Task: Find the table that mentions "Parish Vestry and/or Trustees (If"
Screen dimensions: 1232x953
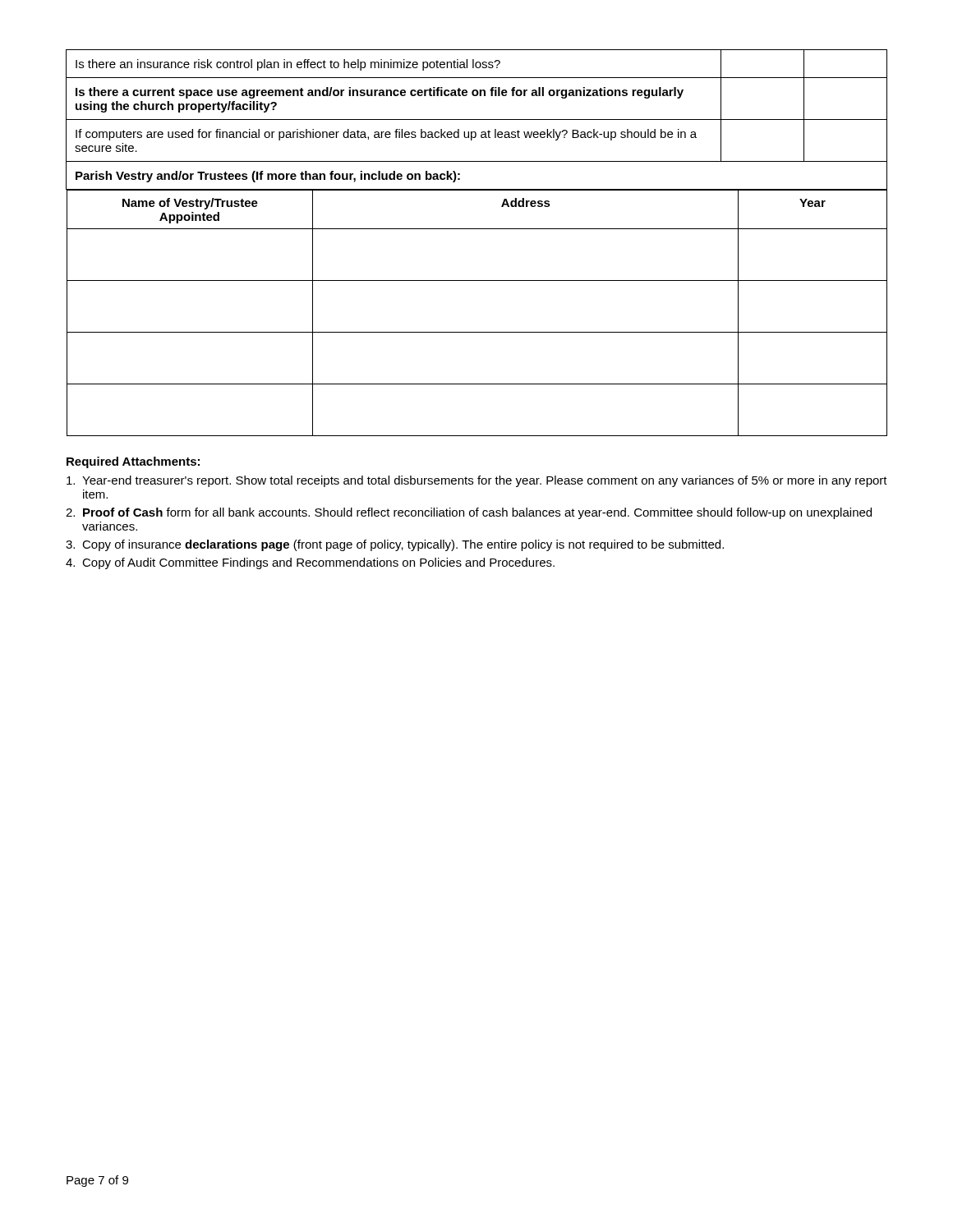Action: [476, 243]
